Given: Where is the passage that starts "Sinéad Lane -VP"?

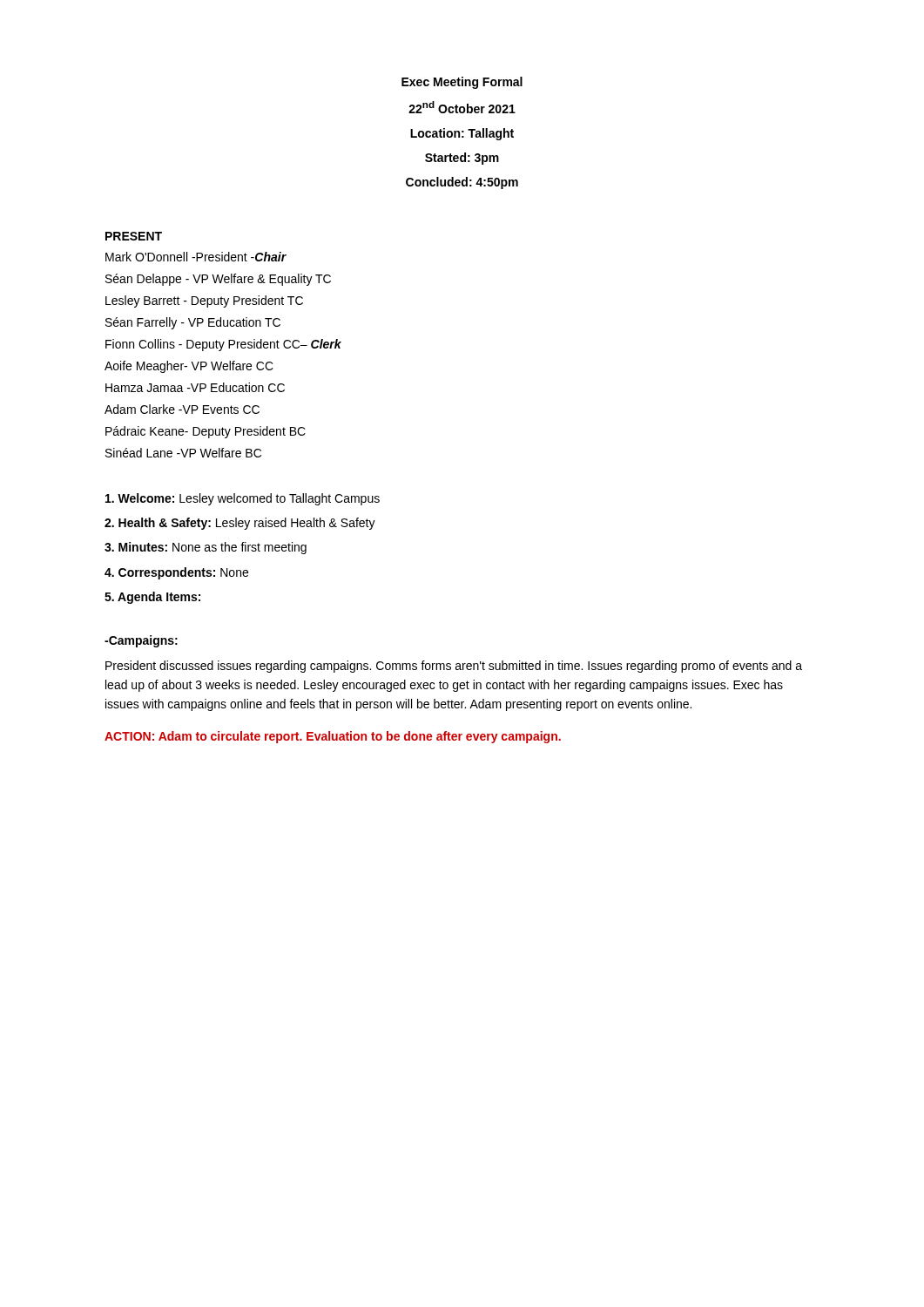Looking at the screenshot, I should click(183, 453).
